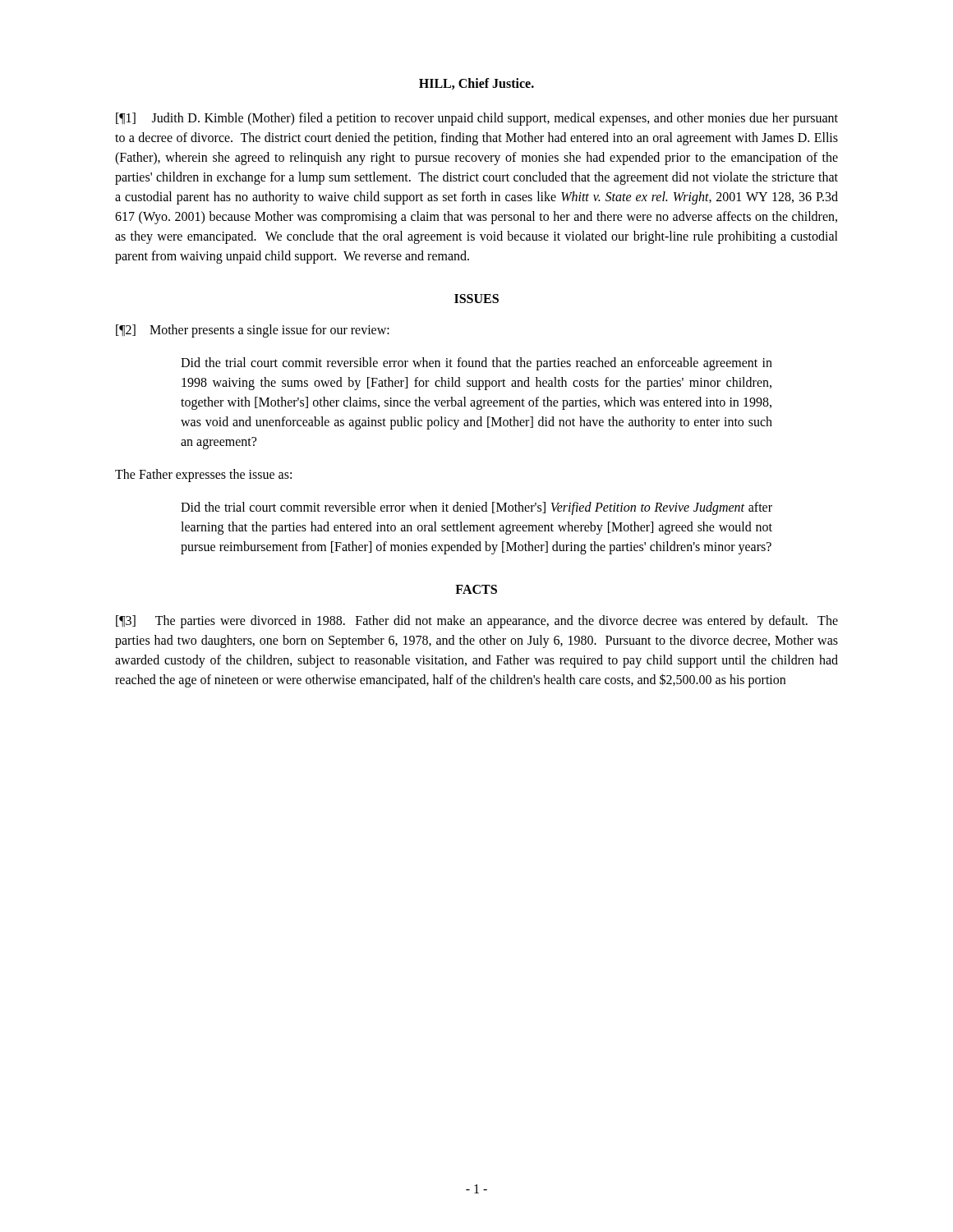Find the element starting "[¶2] Mother presents a single issue"
This screenshot has height=1232, width=953.
tap(252, 330)
